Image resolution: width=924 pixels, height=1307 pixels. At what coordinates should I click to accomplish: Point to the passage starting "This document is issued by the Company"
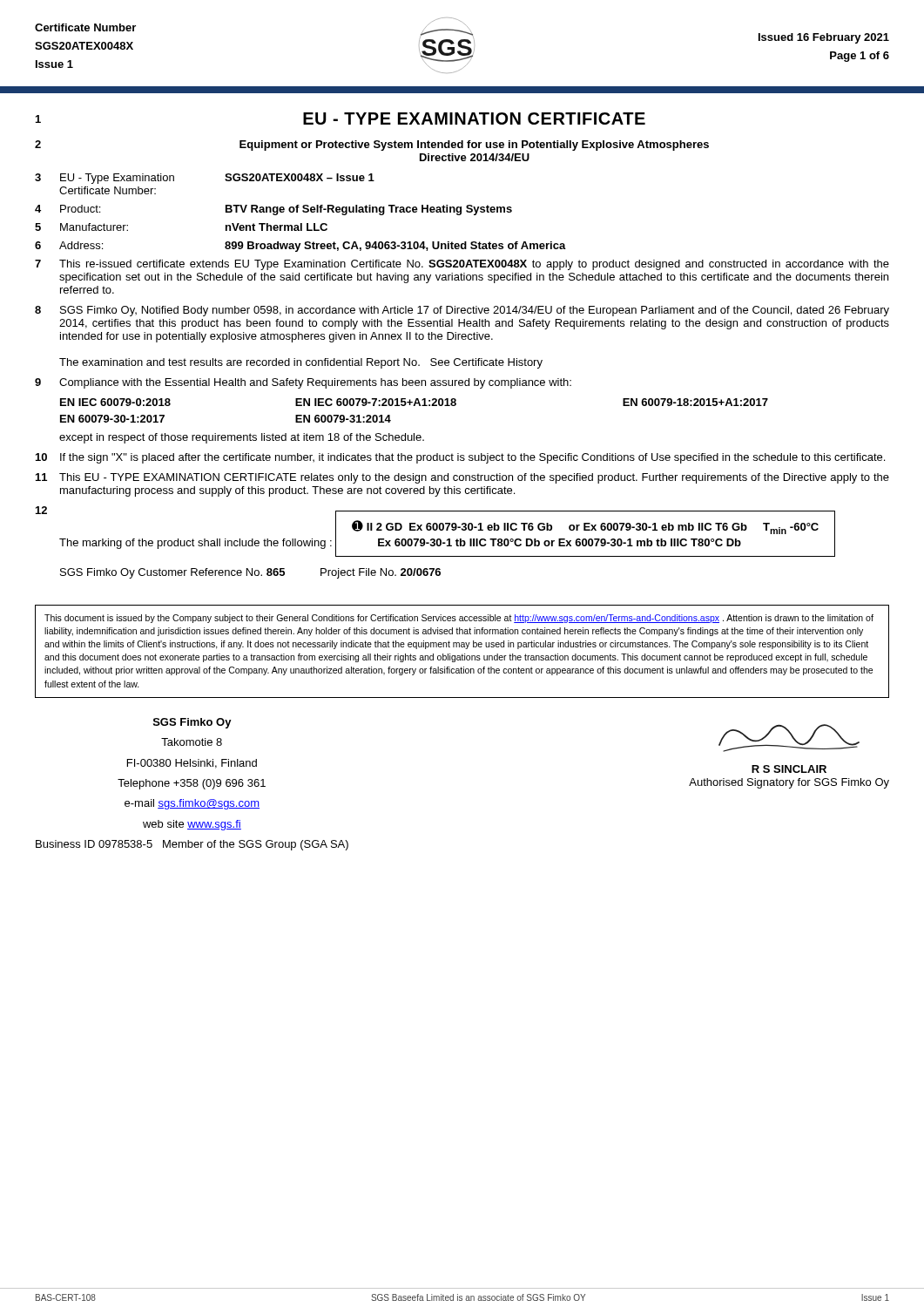(x=459, y=651)
